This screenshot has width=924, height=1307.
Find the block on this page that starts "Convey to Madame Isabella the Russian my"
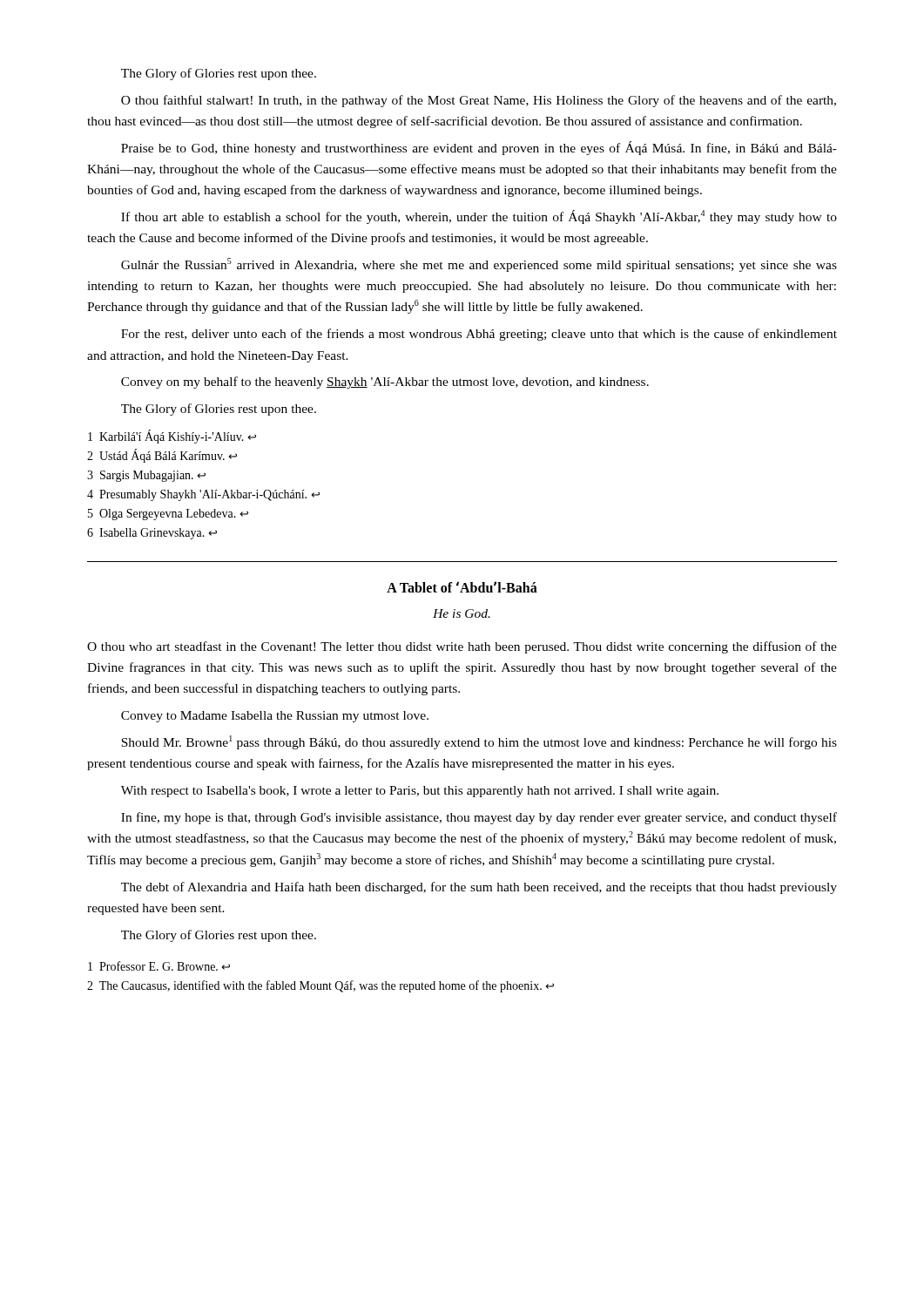coord(275,717)
